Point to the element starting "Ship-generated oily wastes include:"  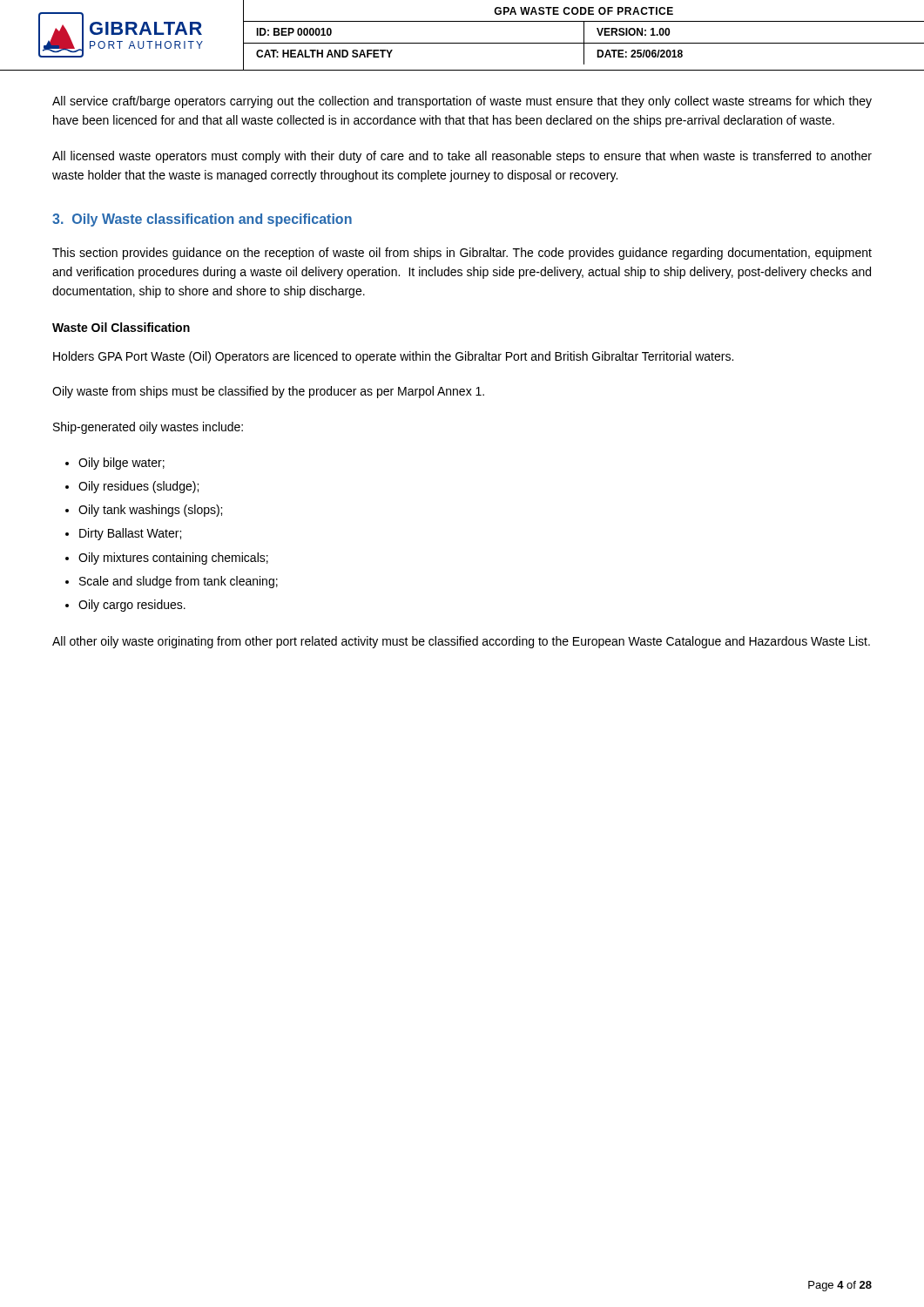148,428
